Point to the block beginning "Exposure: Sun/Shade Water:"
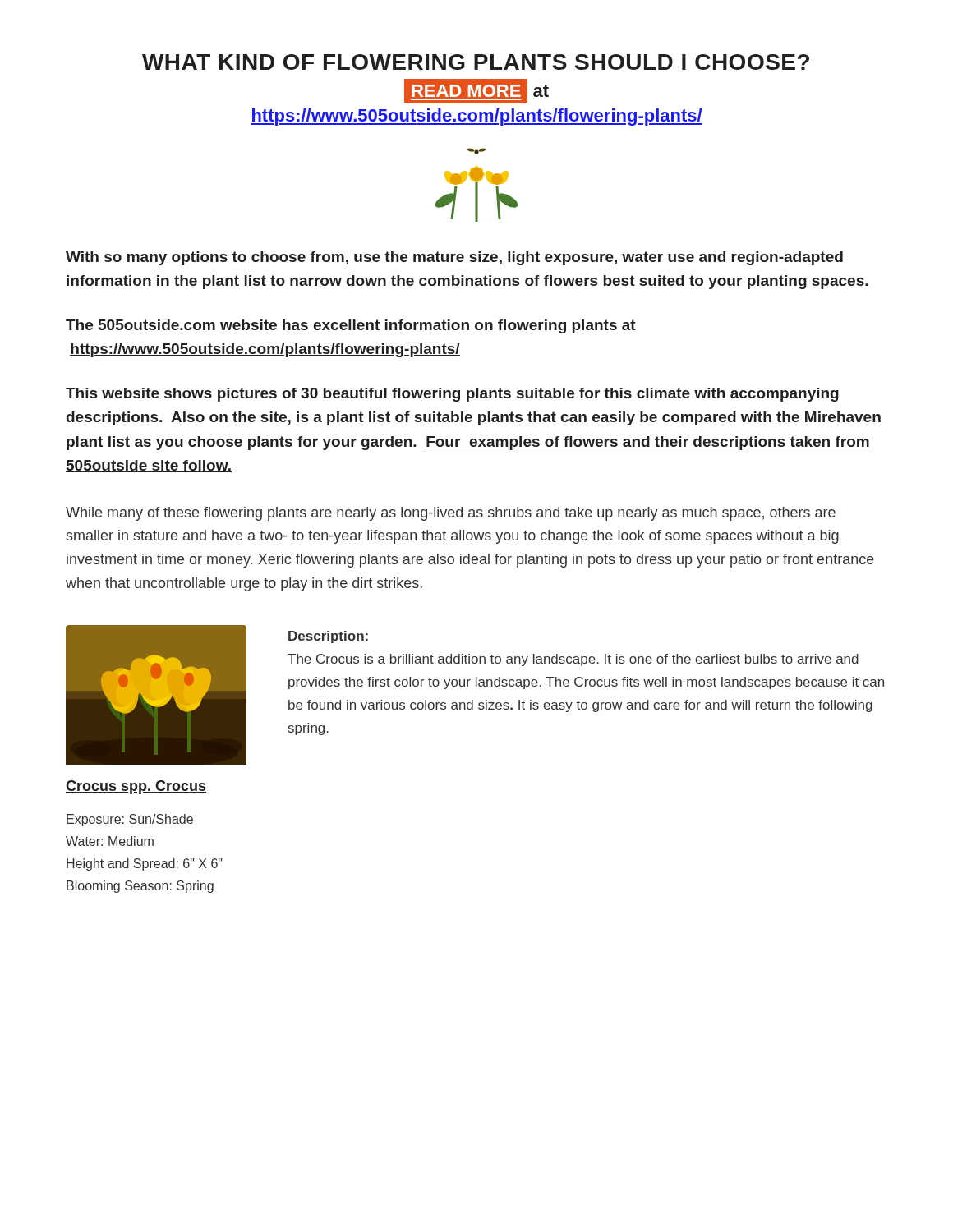953x1232 pixels. [144, 852]
